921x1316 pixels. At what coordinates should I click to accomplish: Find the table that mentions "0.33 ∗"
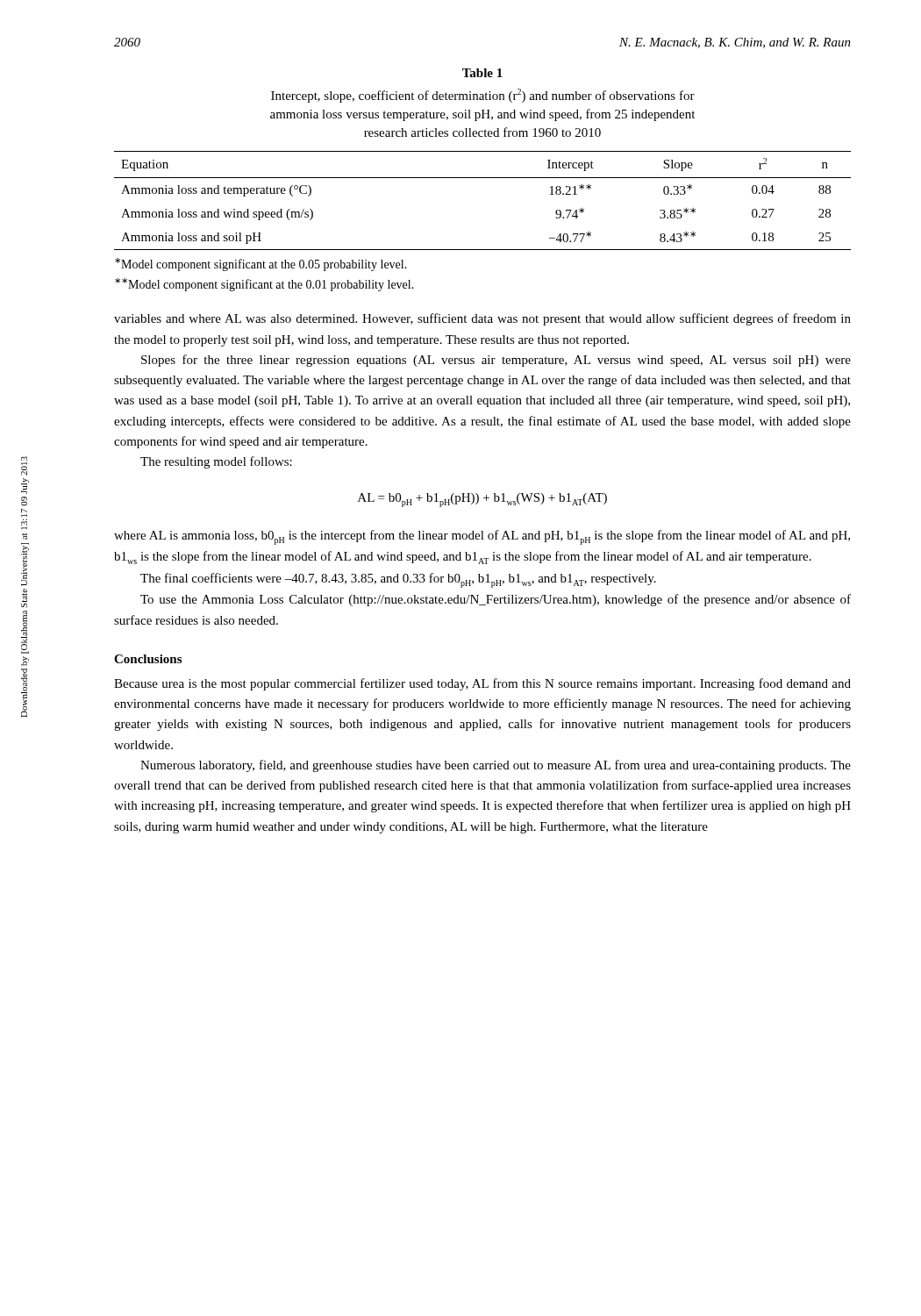[482, 200]
